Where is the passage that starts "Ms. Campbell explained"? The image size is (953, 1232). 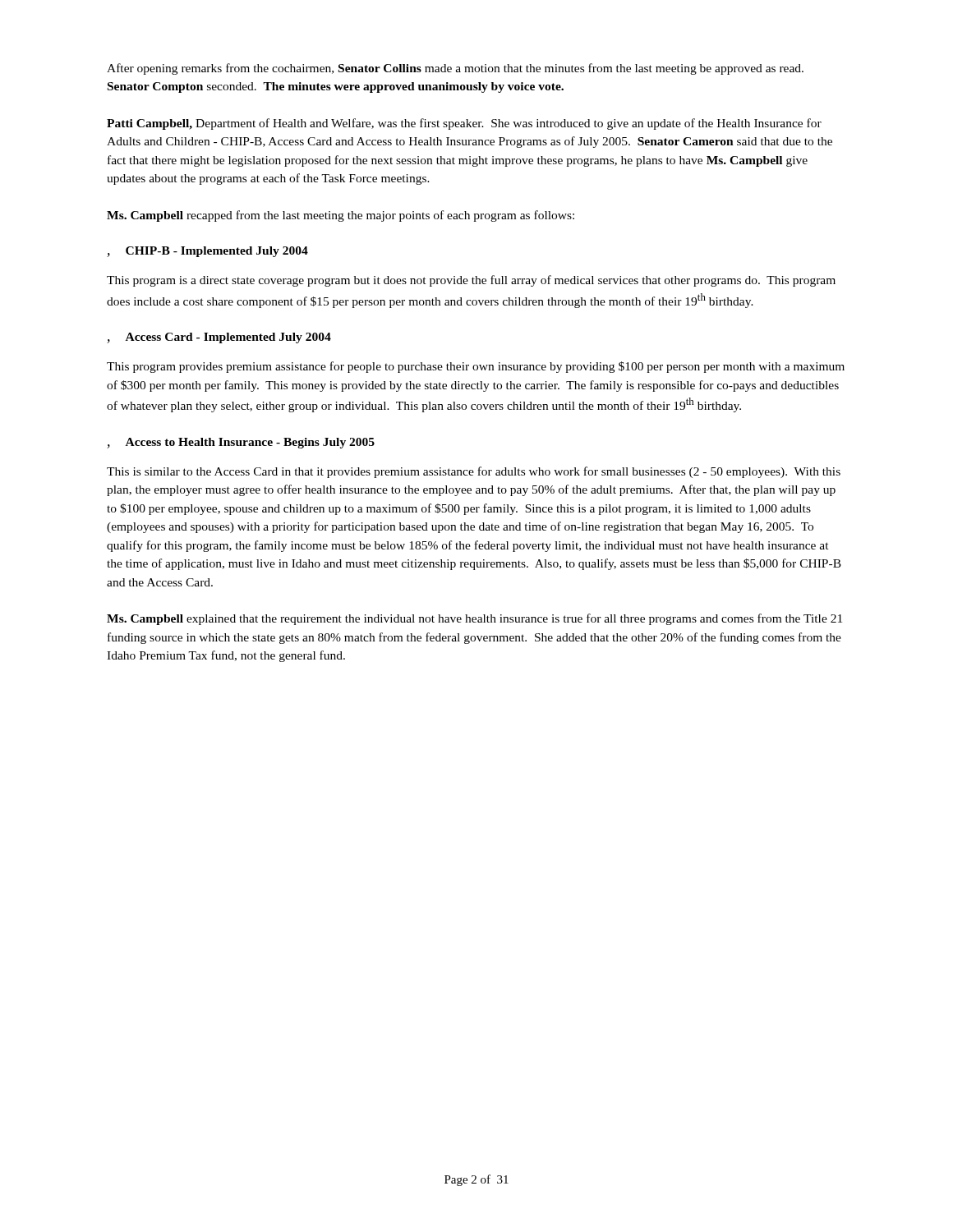click(x=475, y=637)
